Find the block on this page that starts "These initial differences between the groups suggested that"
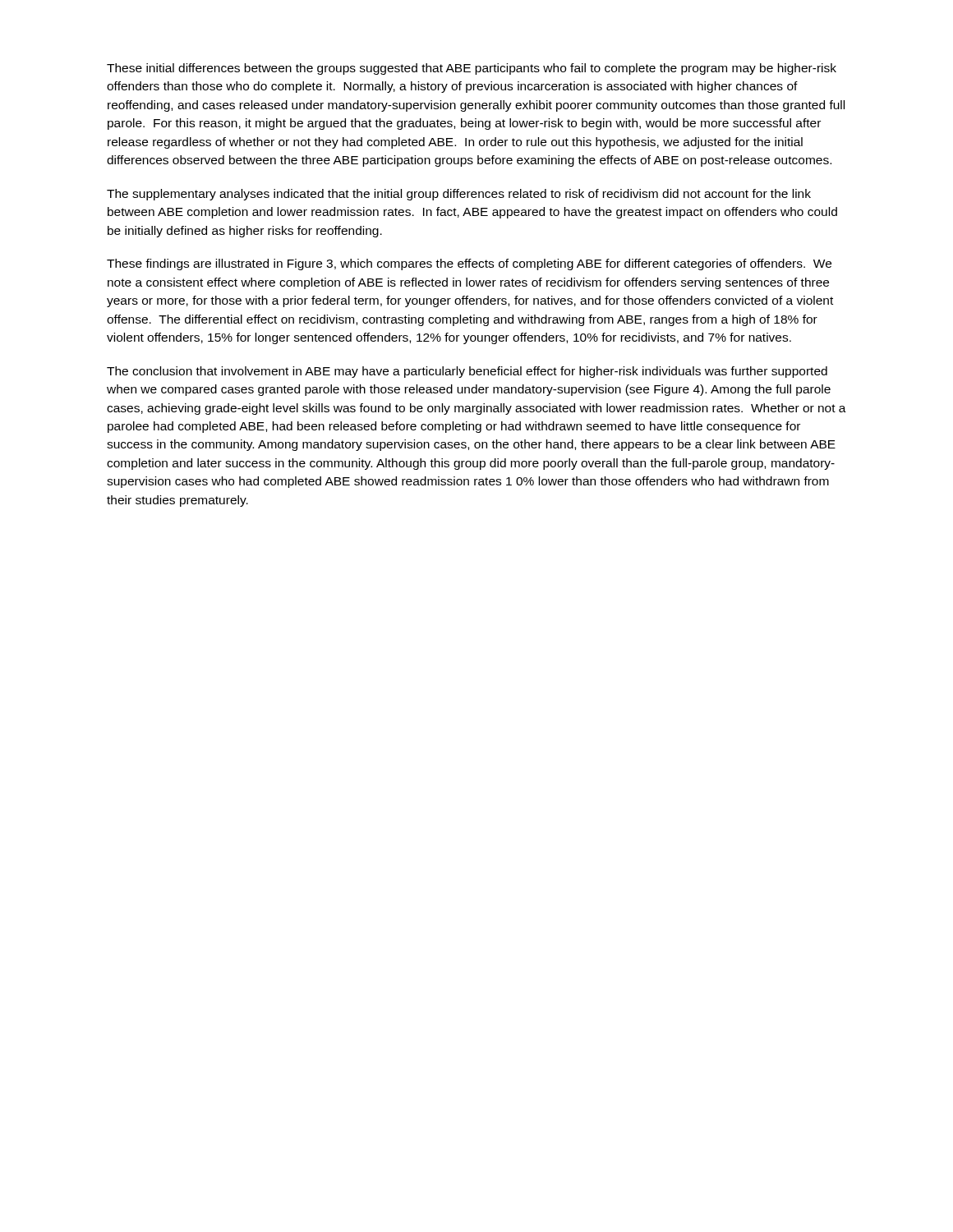953x1232 pixels. [476, 114]
